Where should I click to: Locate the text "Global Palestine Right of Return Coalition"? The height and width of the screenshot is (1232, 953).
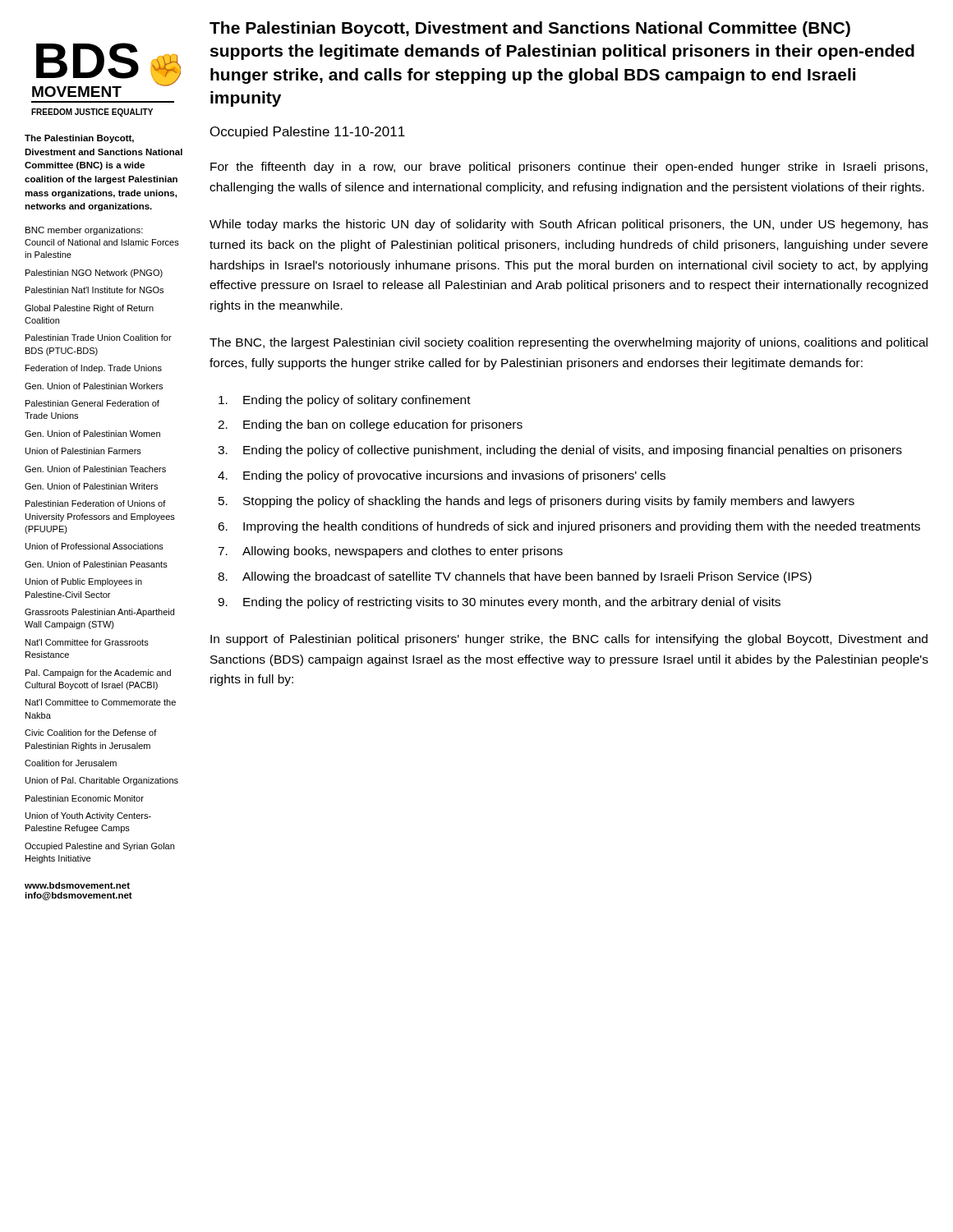pyautogui.click(x=89, y=314)
